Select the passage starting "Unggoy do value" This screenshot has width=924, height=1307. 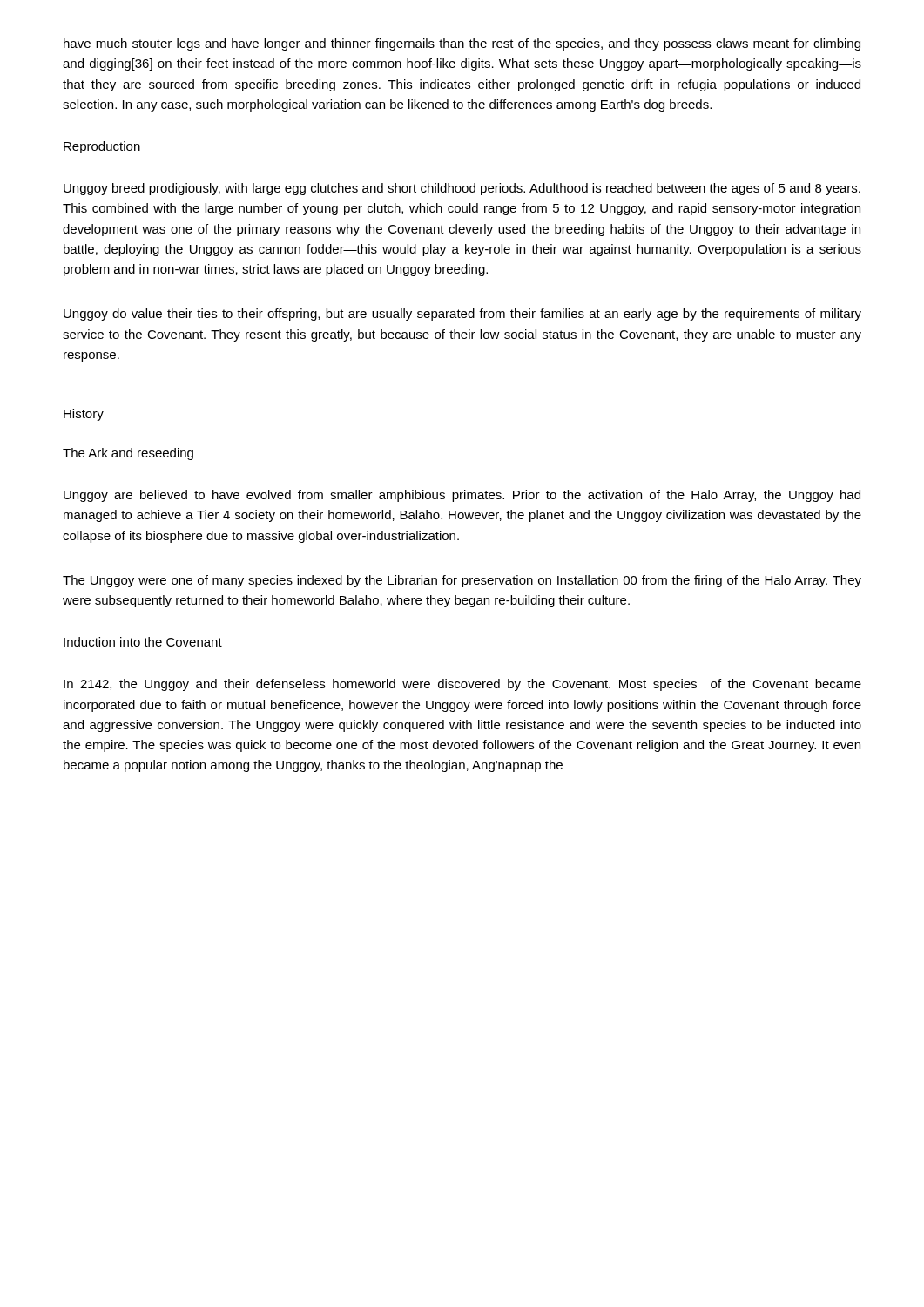tap(462, 334)
